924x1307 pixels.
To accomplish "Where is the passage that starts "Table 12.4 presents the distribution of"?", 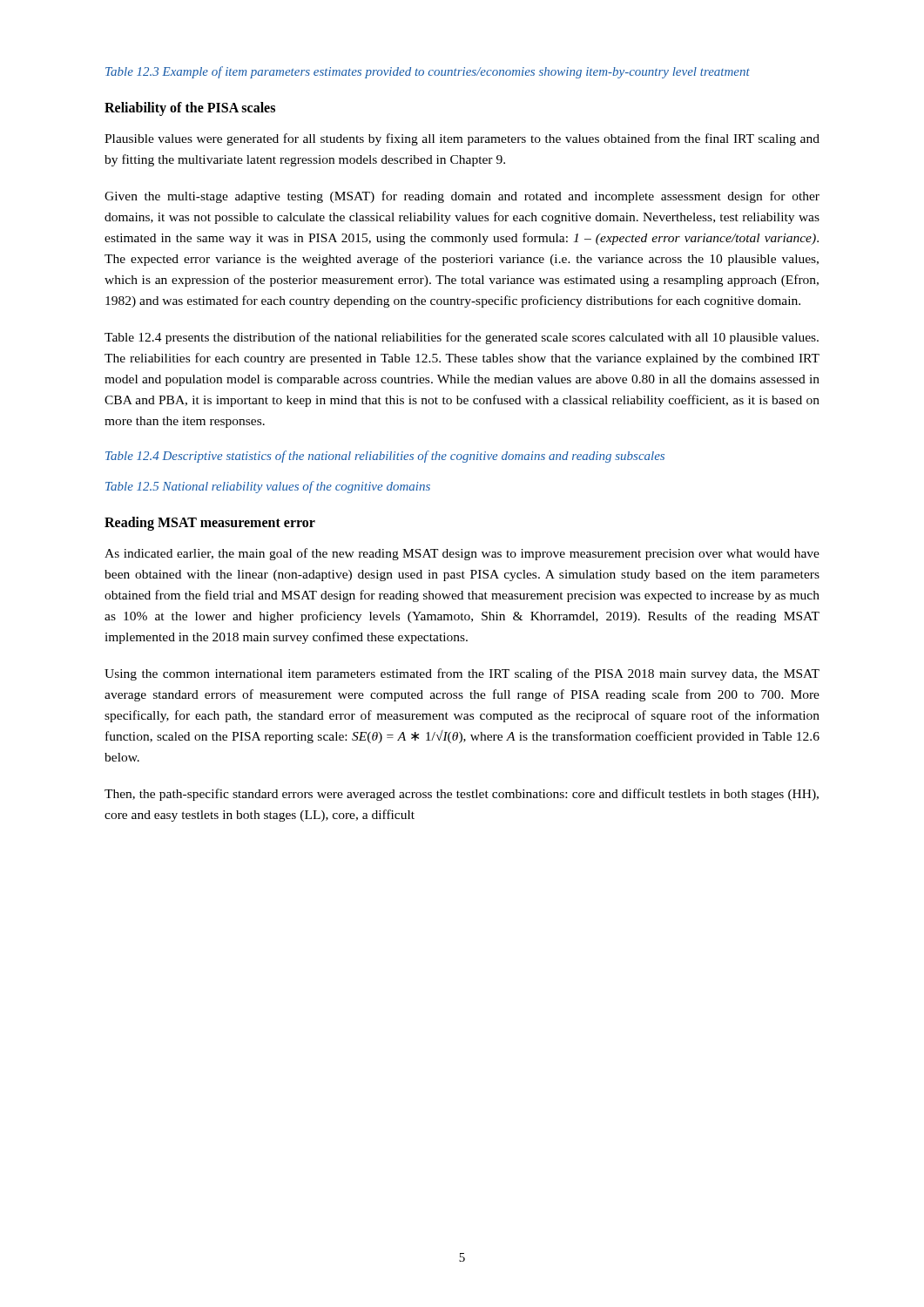I will point(462,379).
